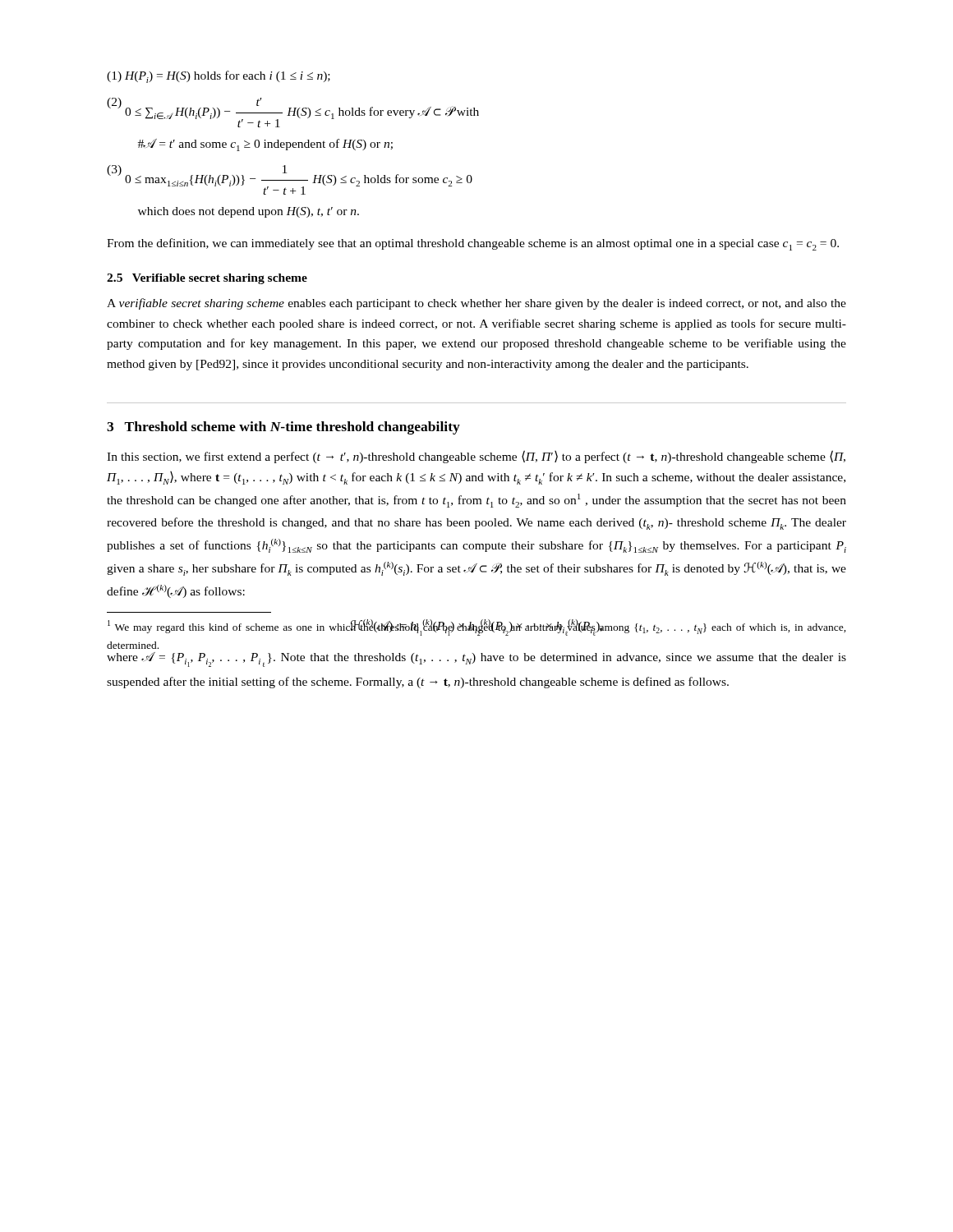Select the text block with the text "From the definition, we"

[x=473, y=244]
